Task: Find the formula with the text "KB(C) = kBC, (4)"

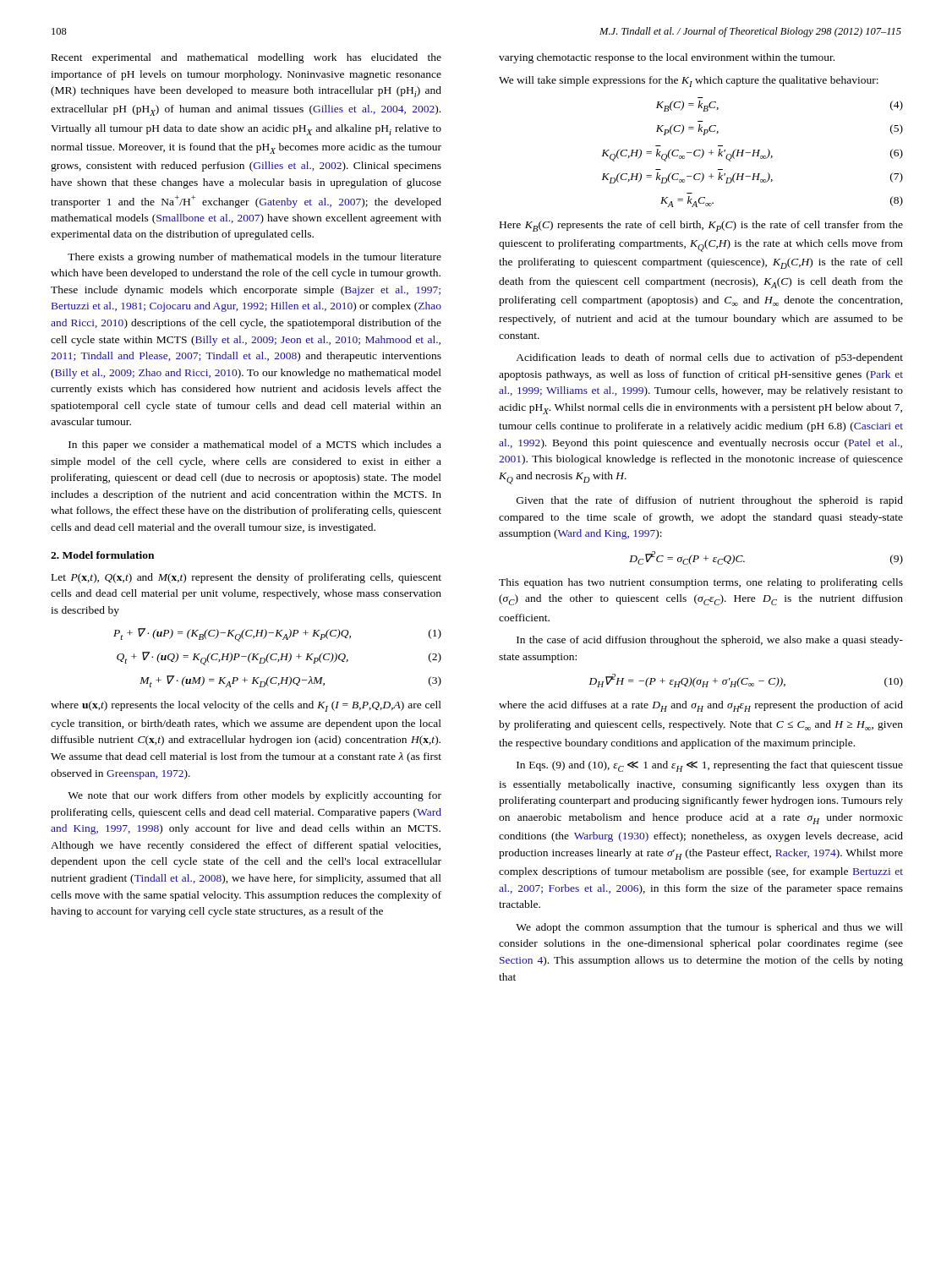Action: pos(701,106)
